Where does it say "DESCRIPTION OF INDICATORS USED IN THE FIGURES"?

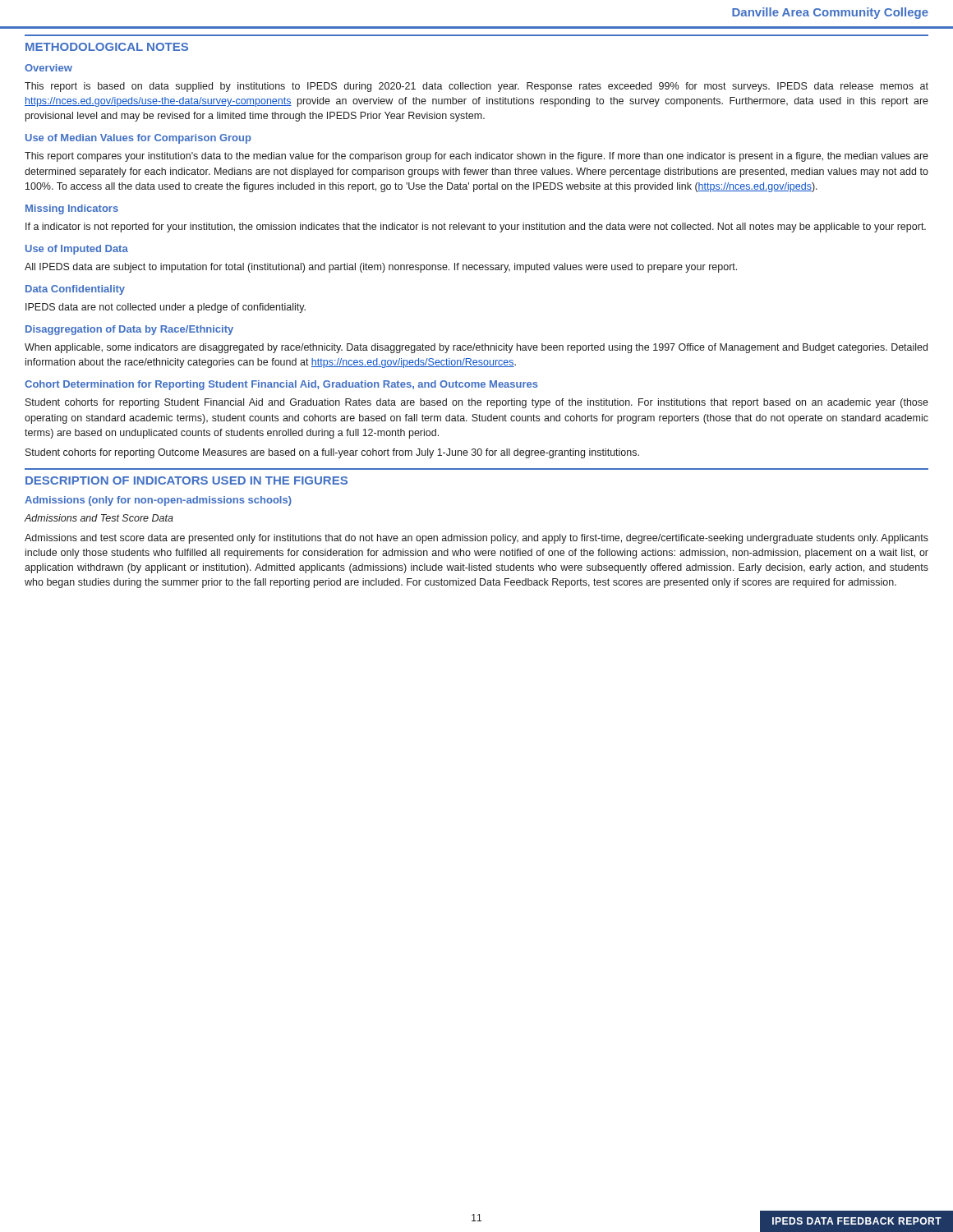point(476,480)
